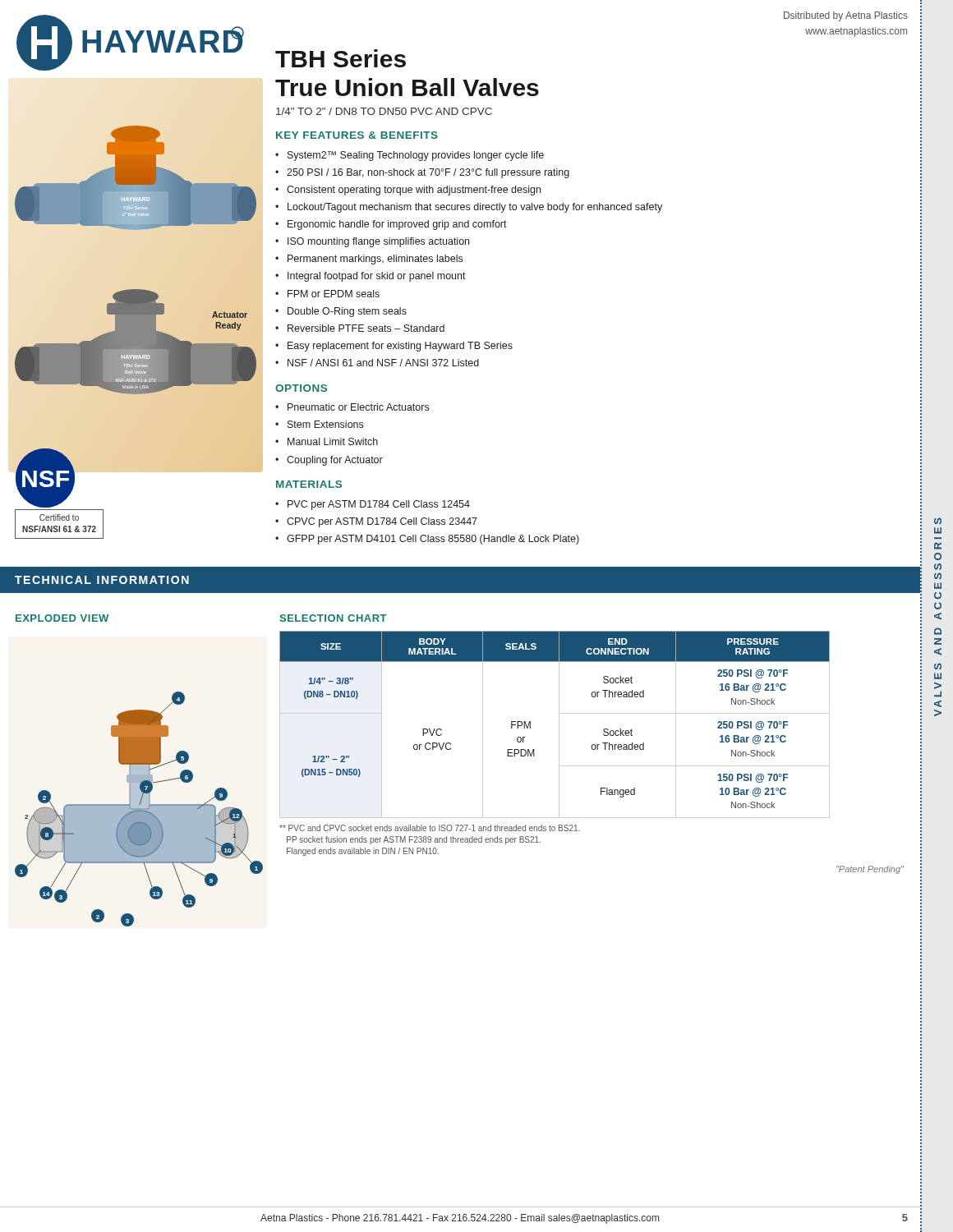953x1232 pixels.
Task: Locate the list item that says "Integral footpad for skid or panel"
Action: tap(376, 276)
